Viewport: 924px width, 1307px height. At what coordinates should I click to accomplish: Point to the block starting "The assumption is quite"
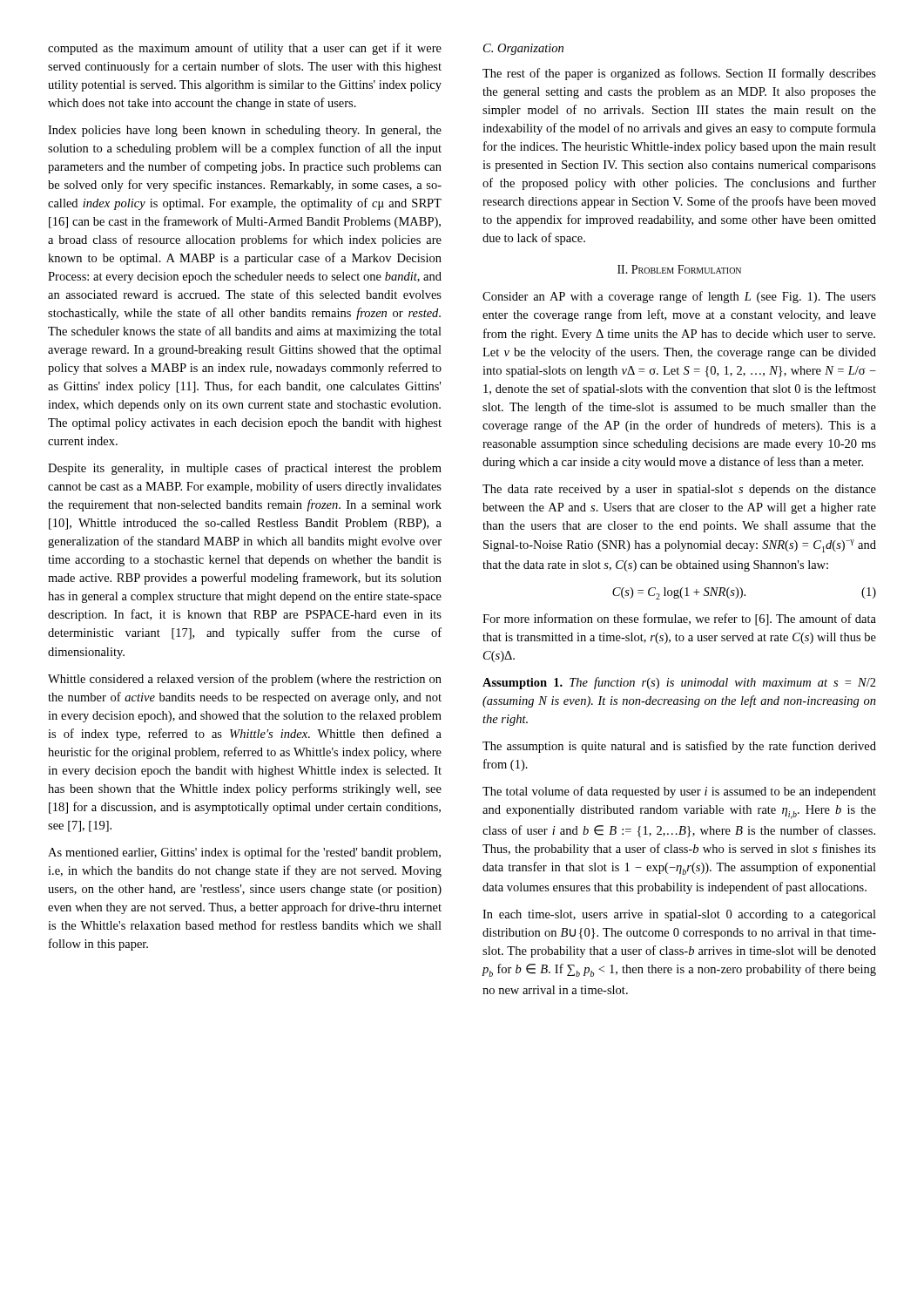tap(679, 756)
